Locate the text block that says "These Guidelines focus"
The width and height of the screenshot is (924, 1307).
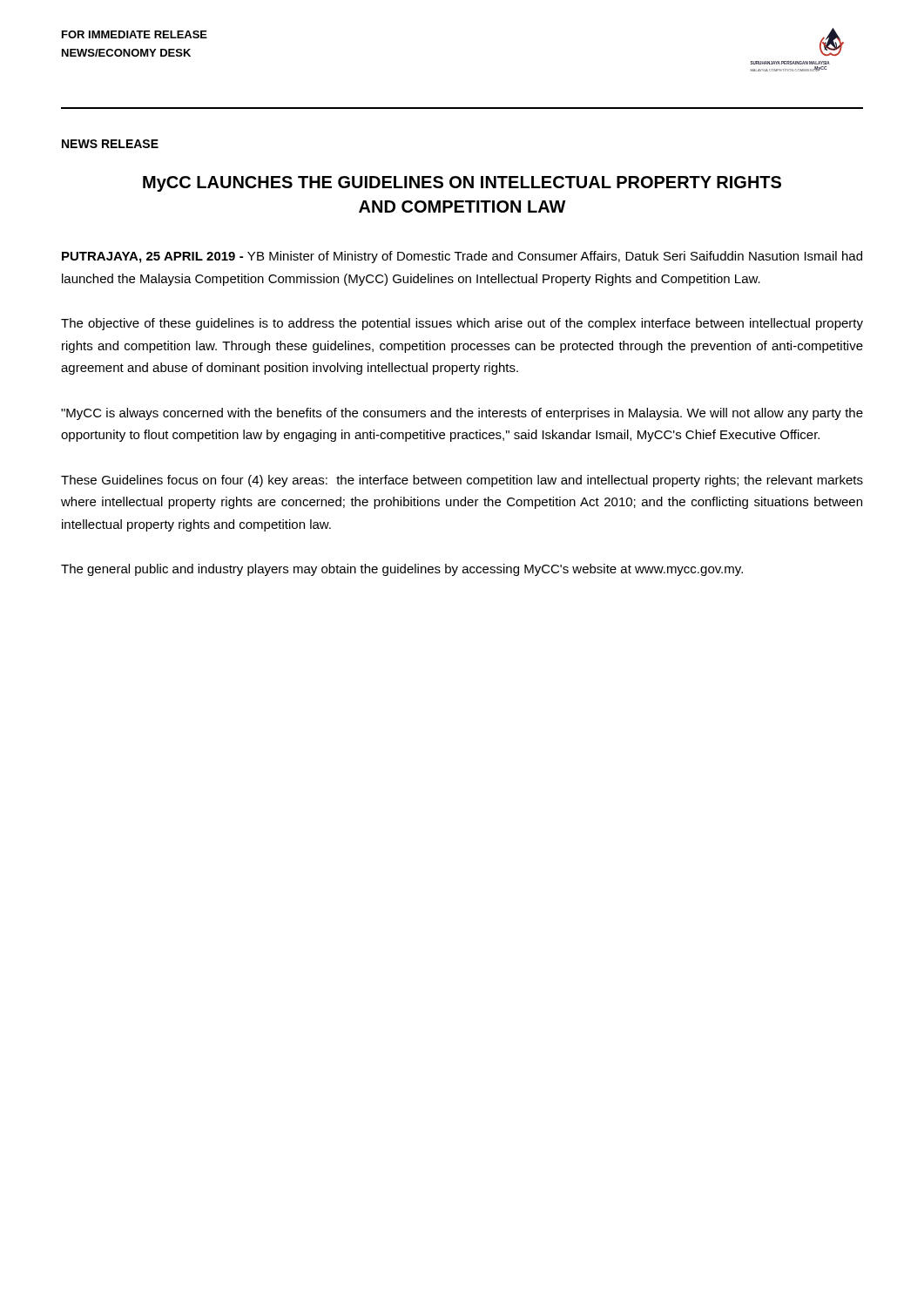[x=462, y=501]
